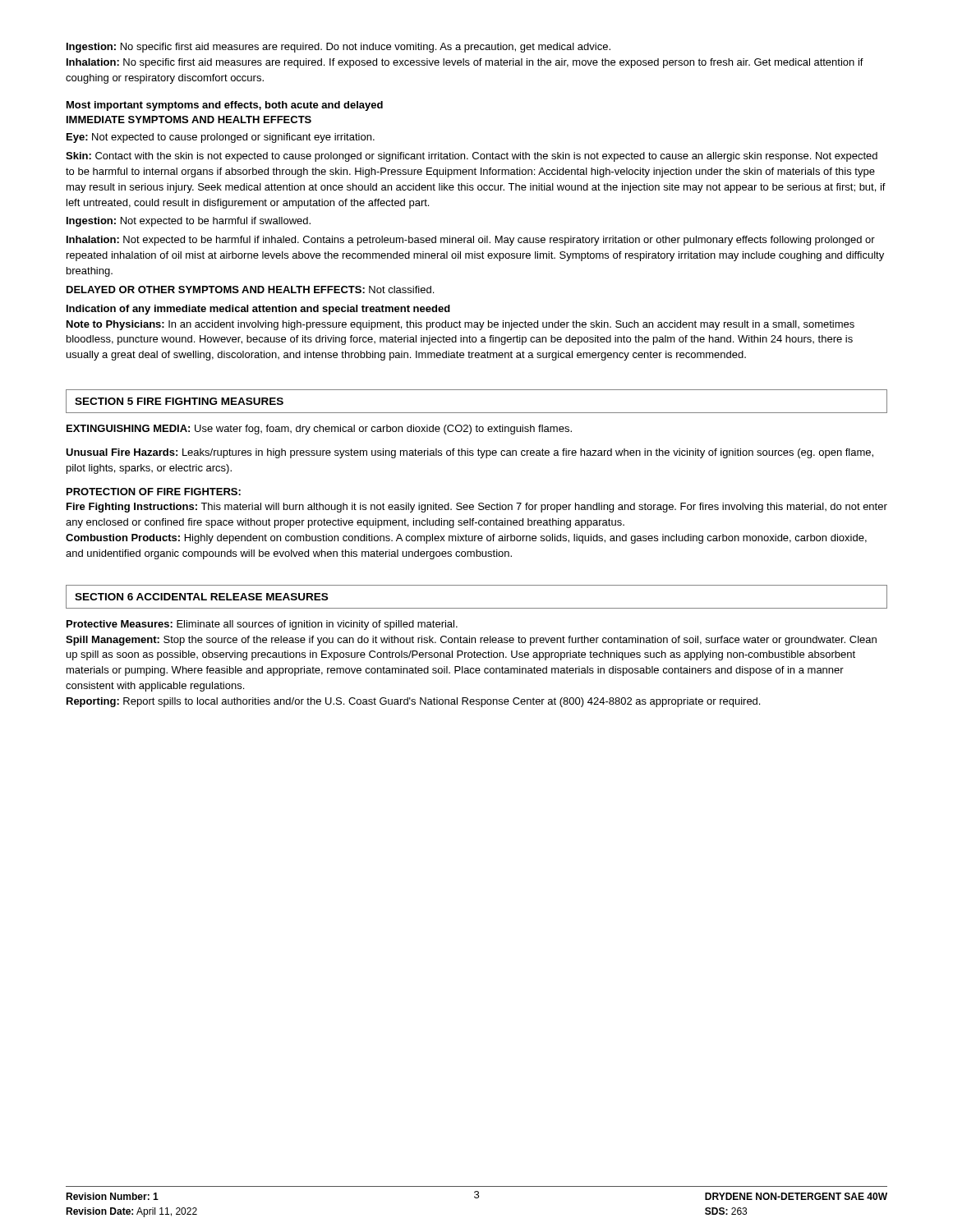Locate the text block that reads "Inhalation: Not expected"
953x1232 pixels.
click(475, 255)
